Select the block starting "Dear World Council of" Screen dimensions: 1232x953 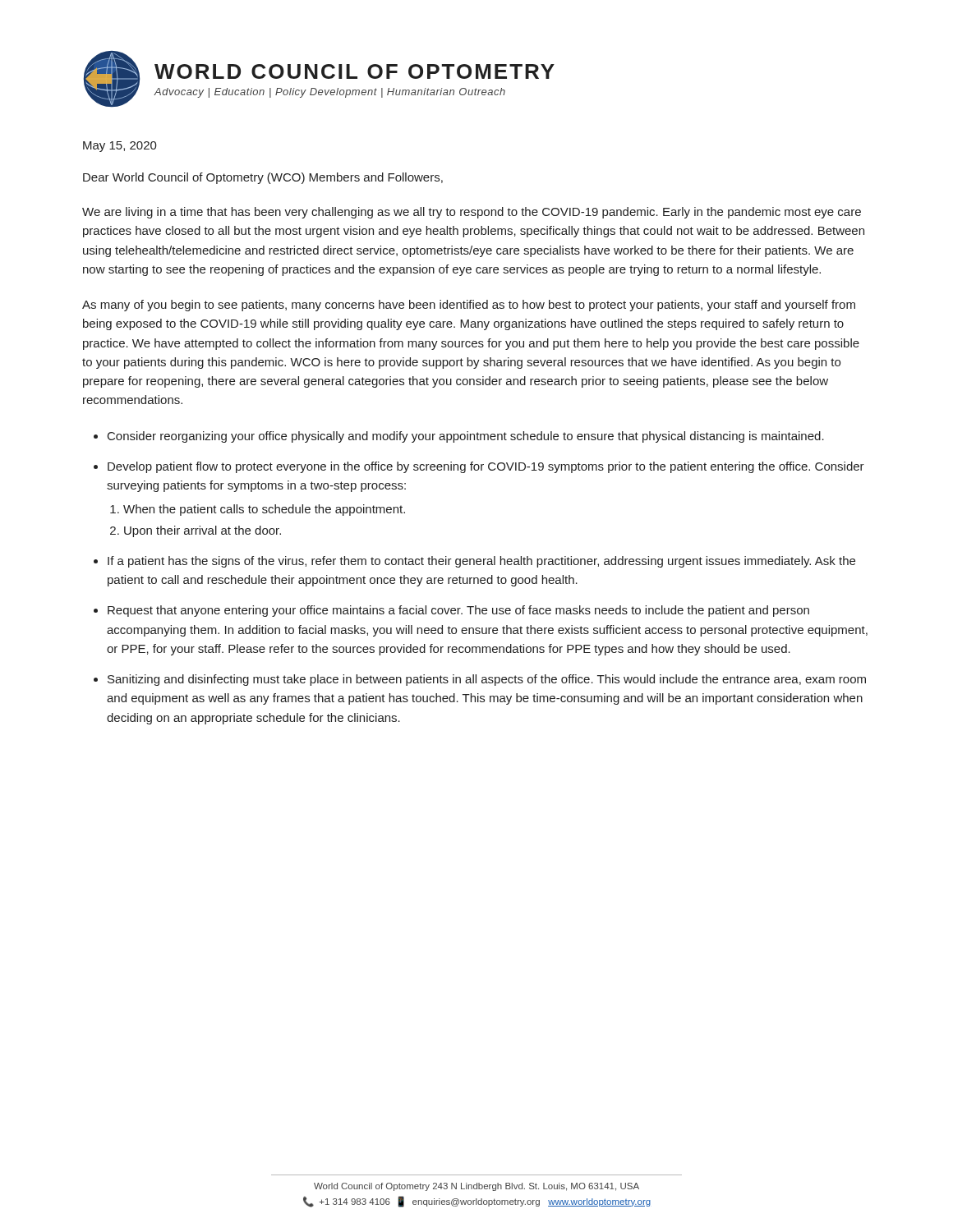click(x=263, y=177)
